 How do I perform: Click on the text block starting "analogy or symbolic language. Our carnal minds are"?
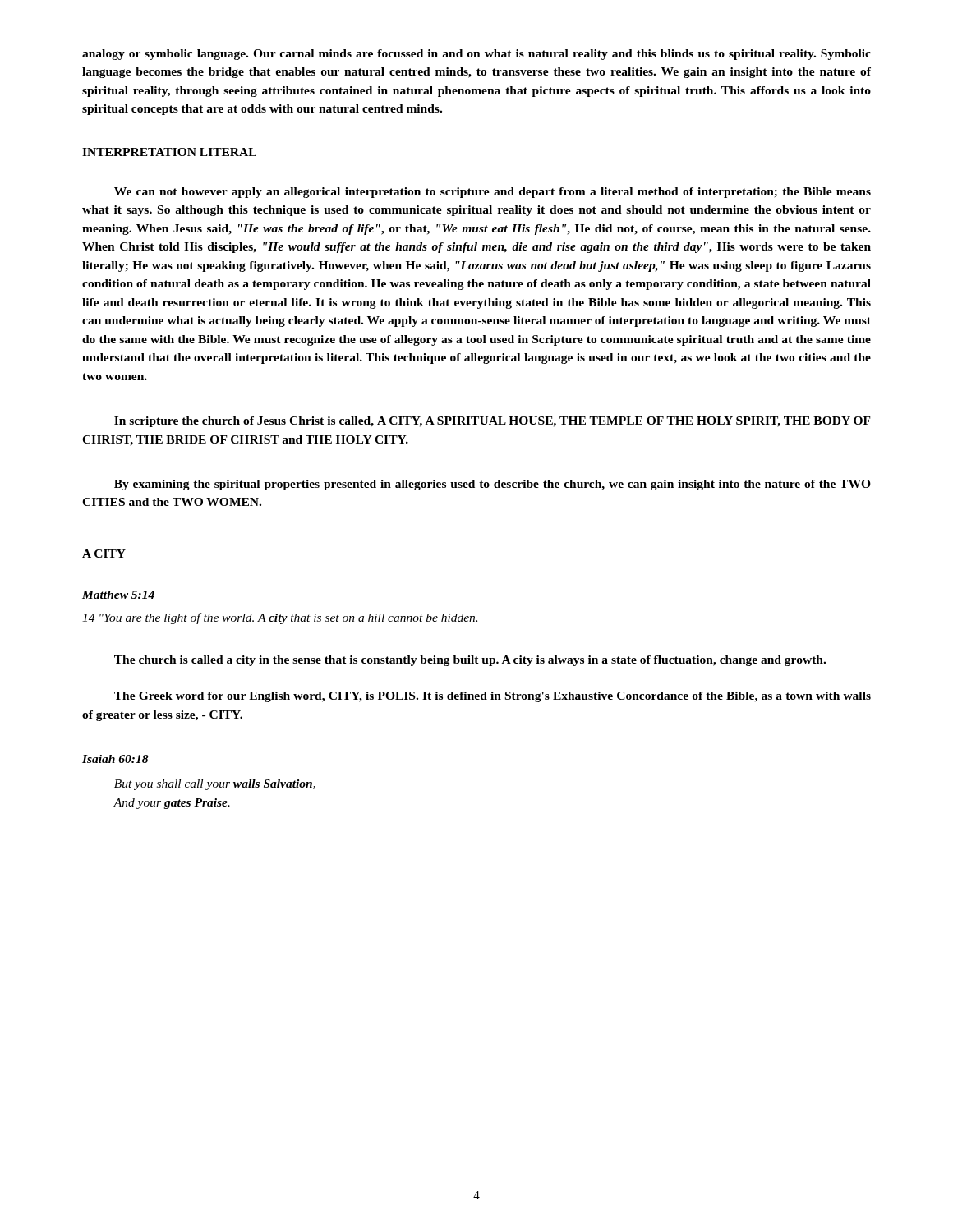pos(476,81)
